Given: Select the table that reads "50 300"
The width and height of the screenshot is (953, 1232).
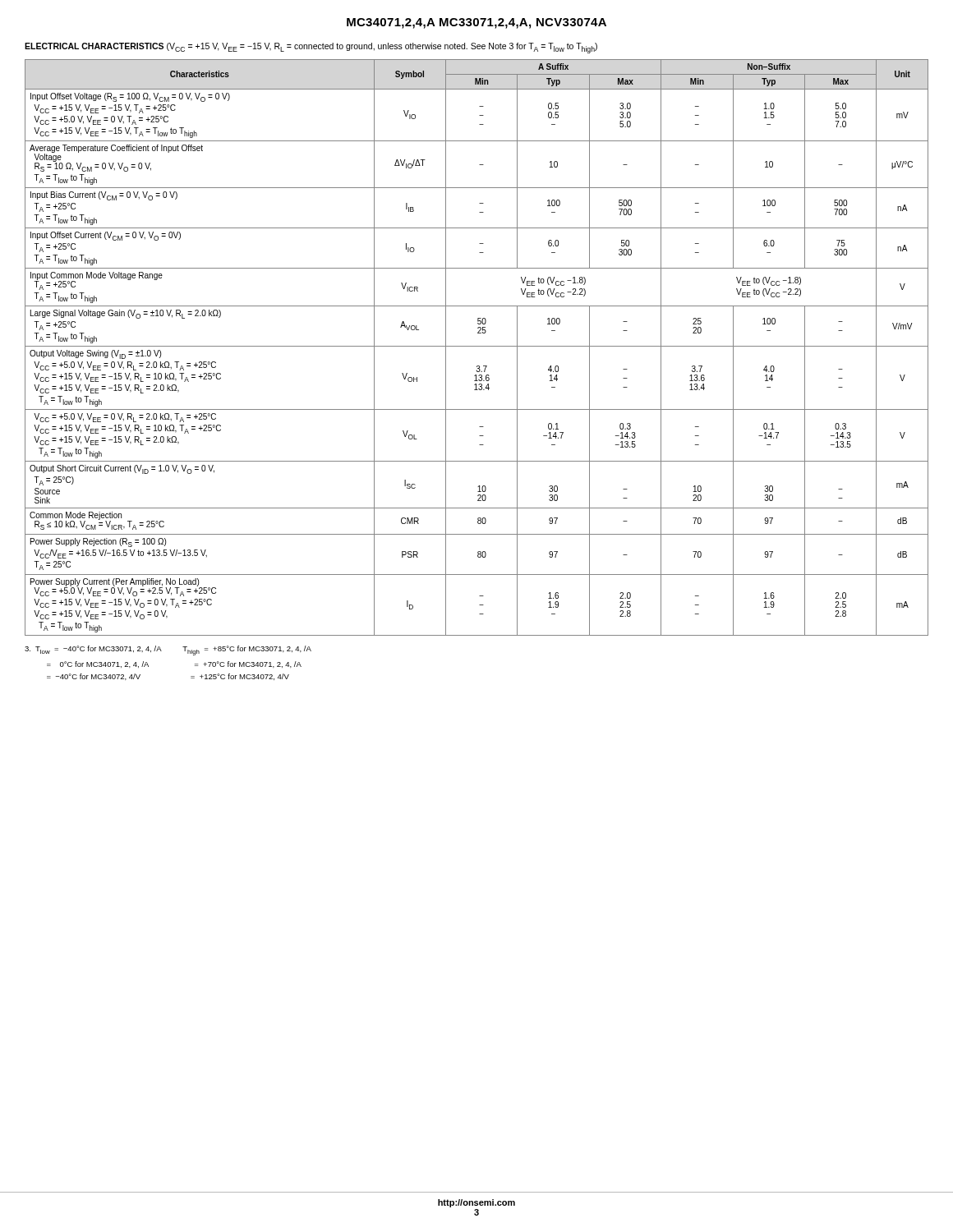Looking at the screenshot, I should coord(476,348).
